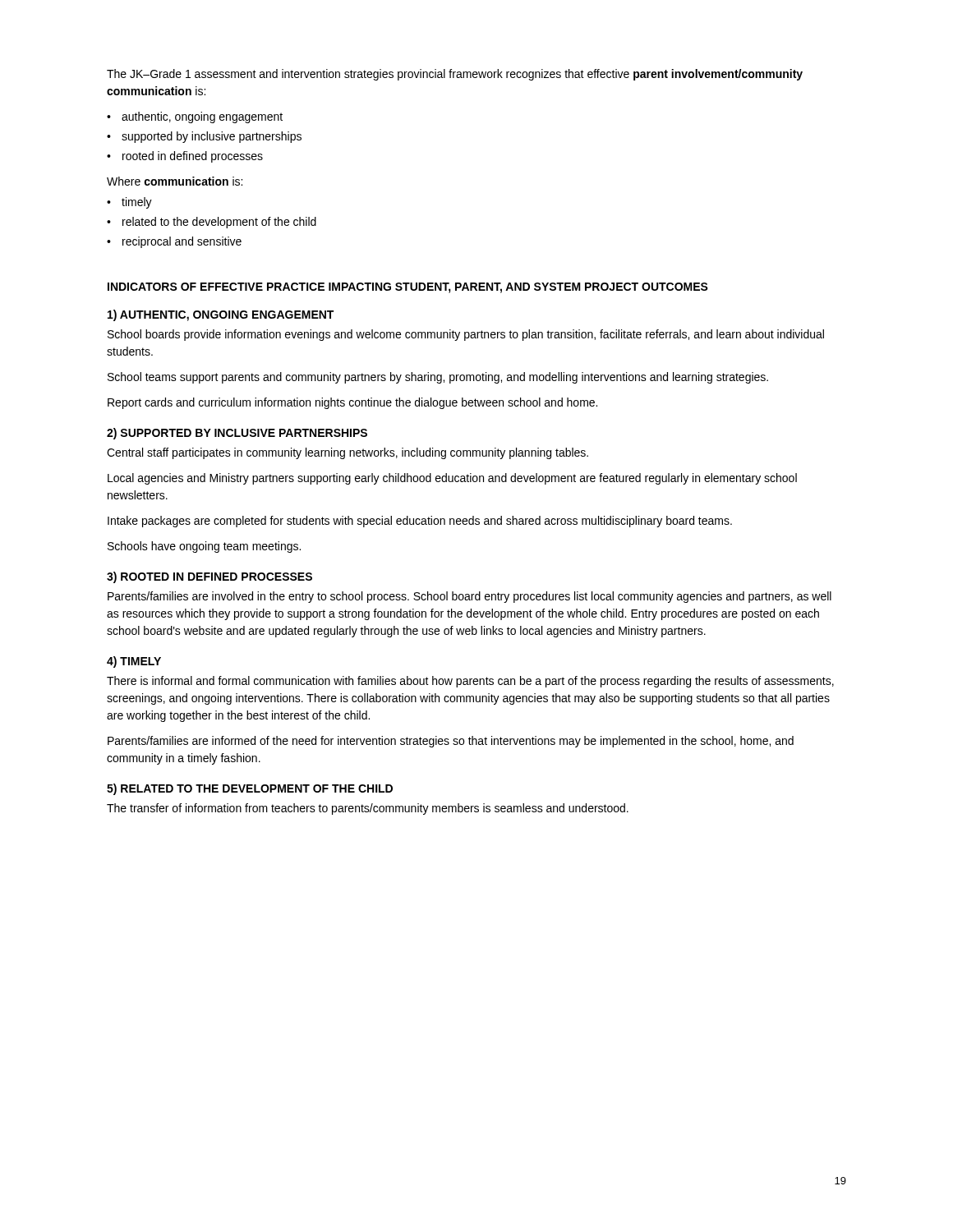
Task: Point to the block beginning "Local agencies and Ministry partners"
Action: pyautogui.click(x=452, y=487)
